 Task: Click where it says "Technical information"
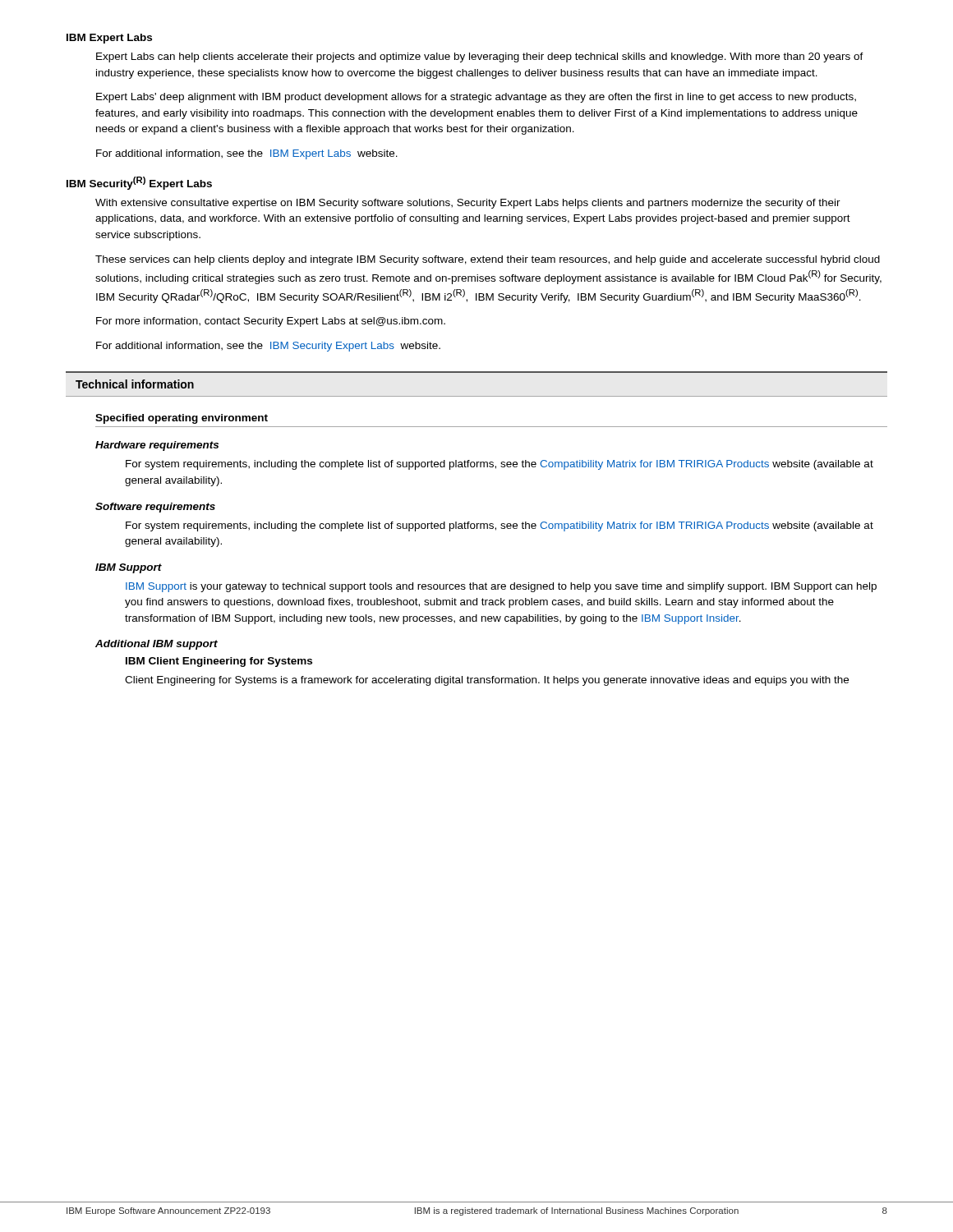point(135,385)
